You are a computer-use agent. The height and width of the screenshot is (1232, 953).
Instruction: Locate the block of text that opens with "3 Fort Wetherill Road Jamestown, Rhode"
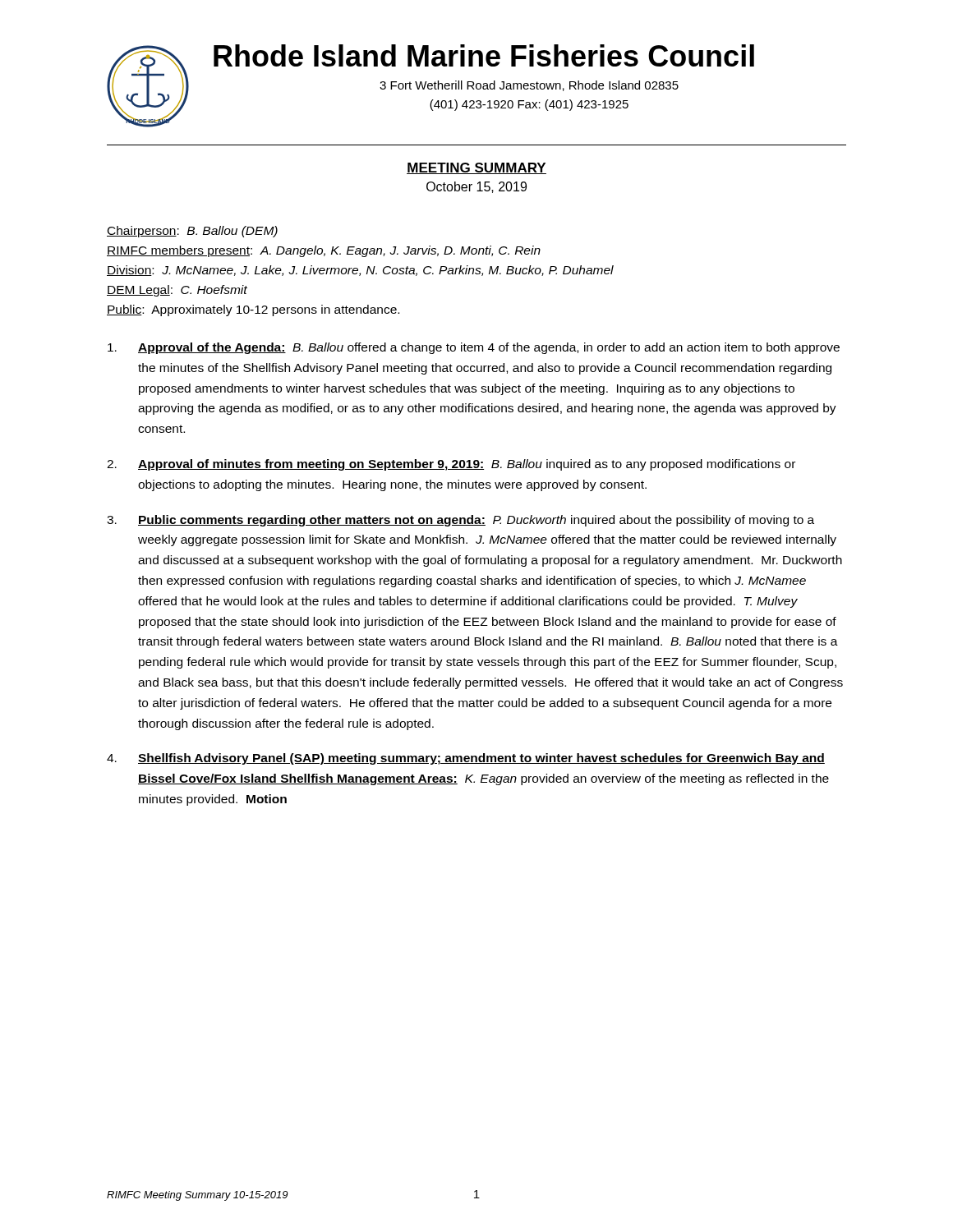pyautogui.click(x=529, y=95)
